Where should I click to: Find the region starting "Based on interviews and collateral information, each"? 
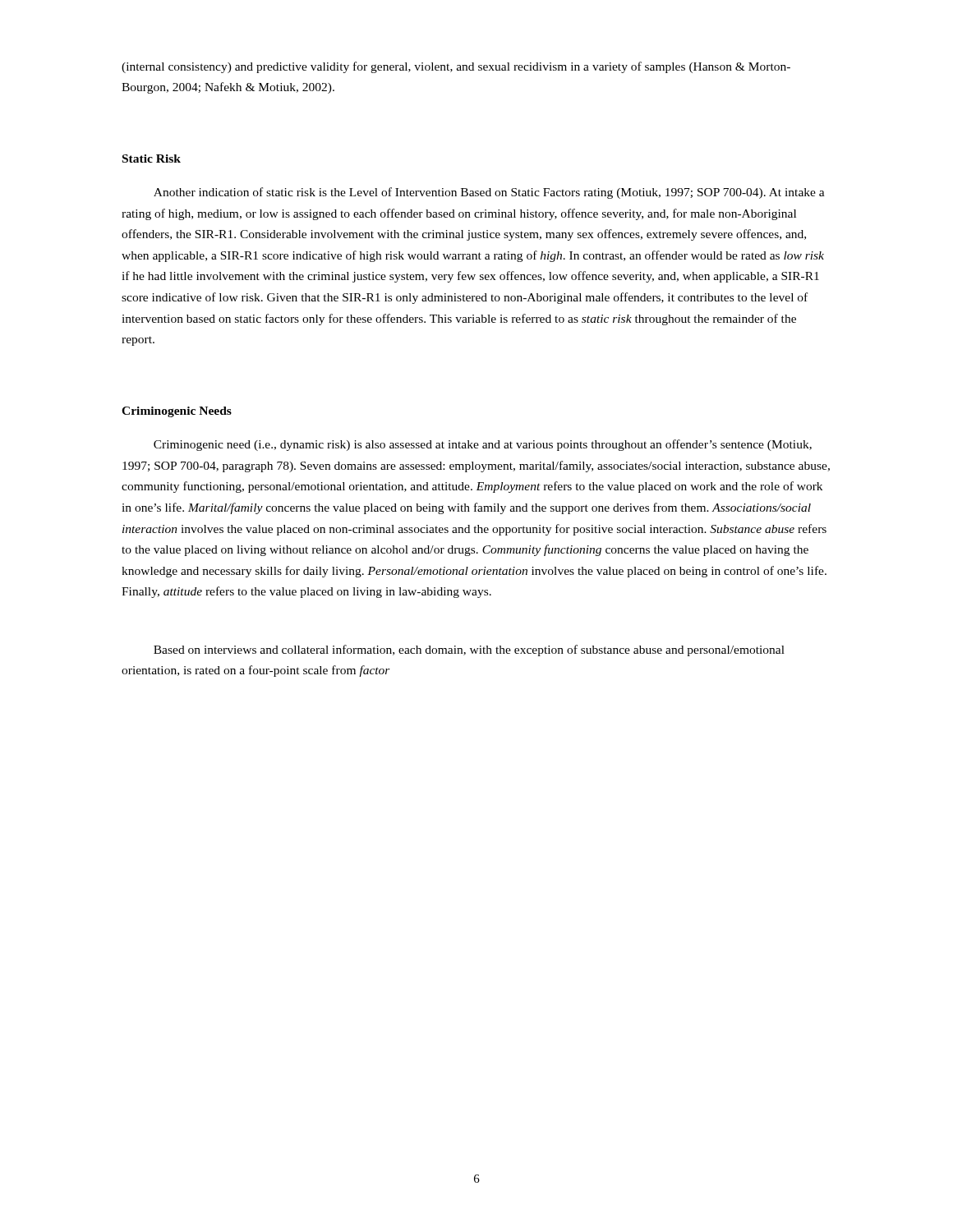(476, 660)
